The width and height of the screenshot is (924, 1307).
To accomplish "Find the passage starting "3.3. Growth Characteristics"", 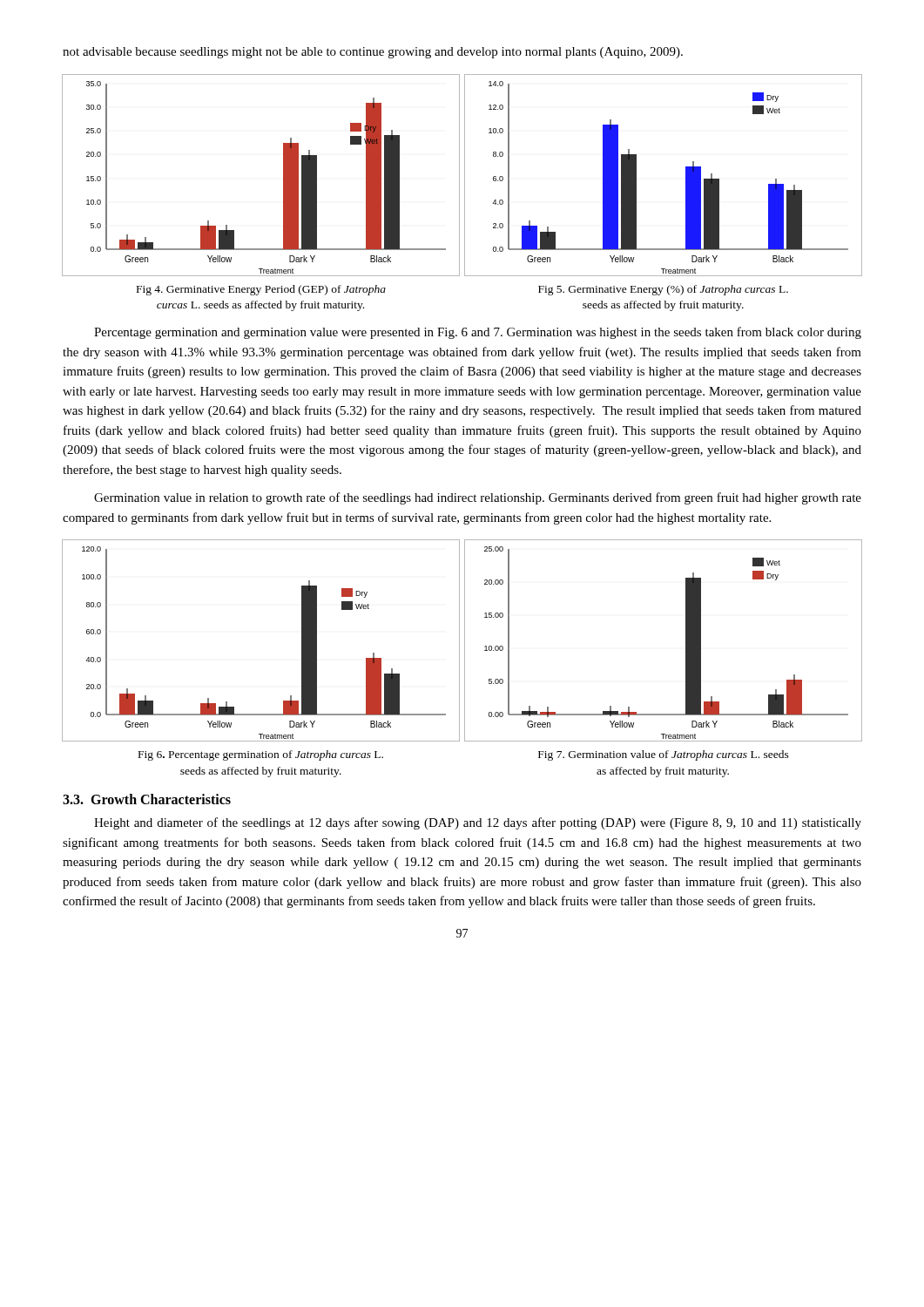I will click(147, 799).
